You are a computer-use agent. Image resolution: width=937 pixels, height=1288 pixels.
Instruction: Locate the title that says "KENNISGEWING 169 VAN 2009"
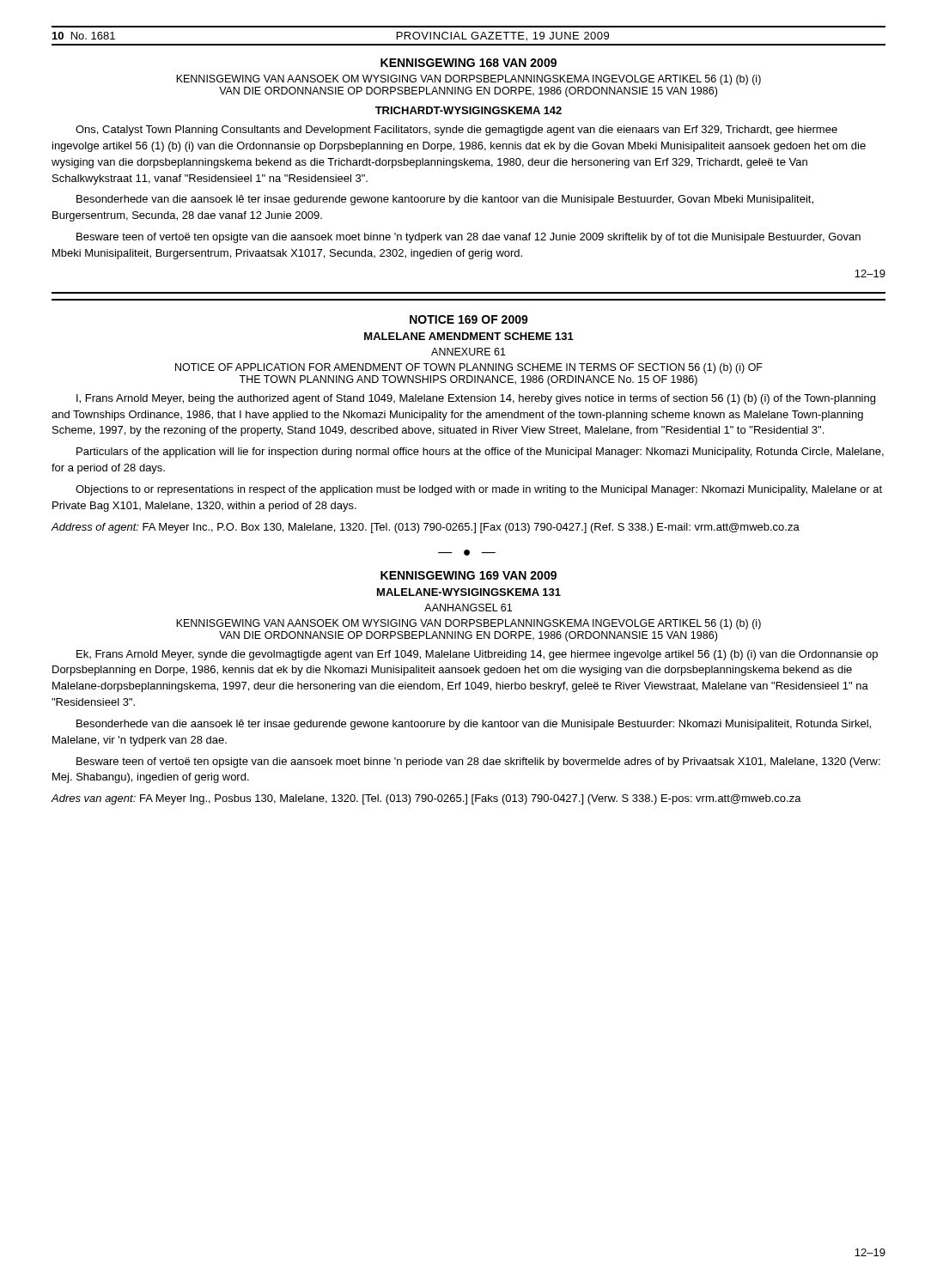pyautogui.click(x=468, y=575)
